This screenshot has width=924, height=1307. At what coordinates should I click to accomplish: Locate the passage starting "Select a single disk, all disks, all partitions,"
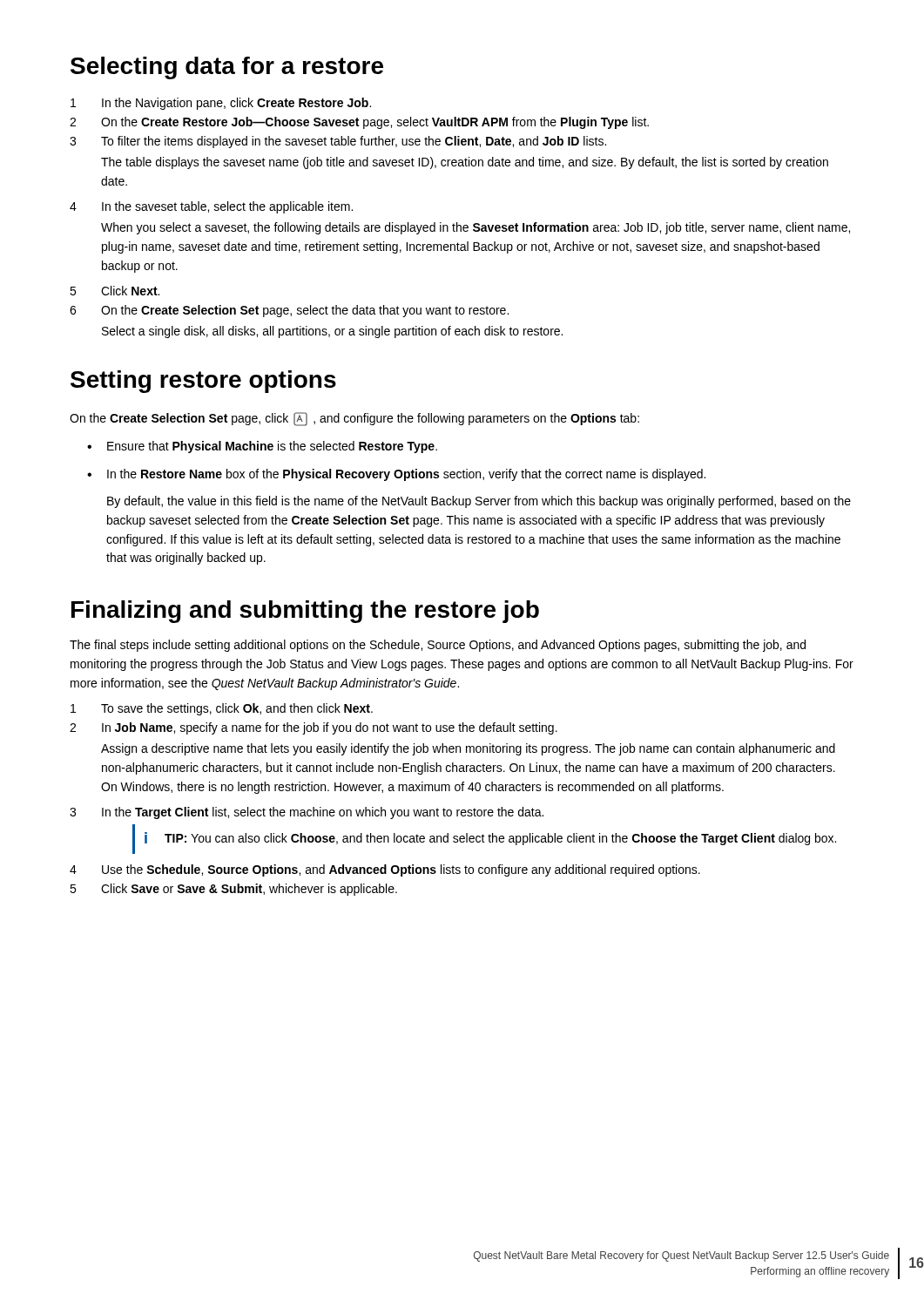[478, 332]
